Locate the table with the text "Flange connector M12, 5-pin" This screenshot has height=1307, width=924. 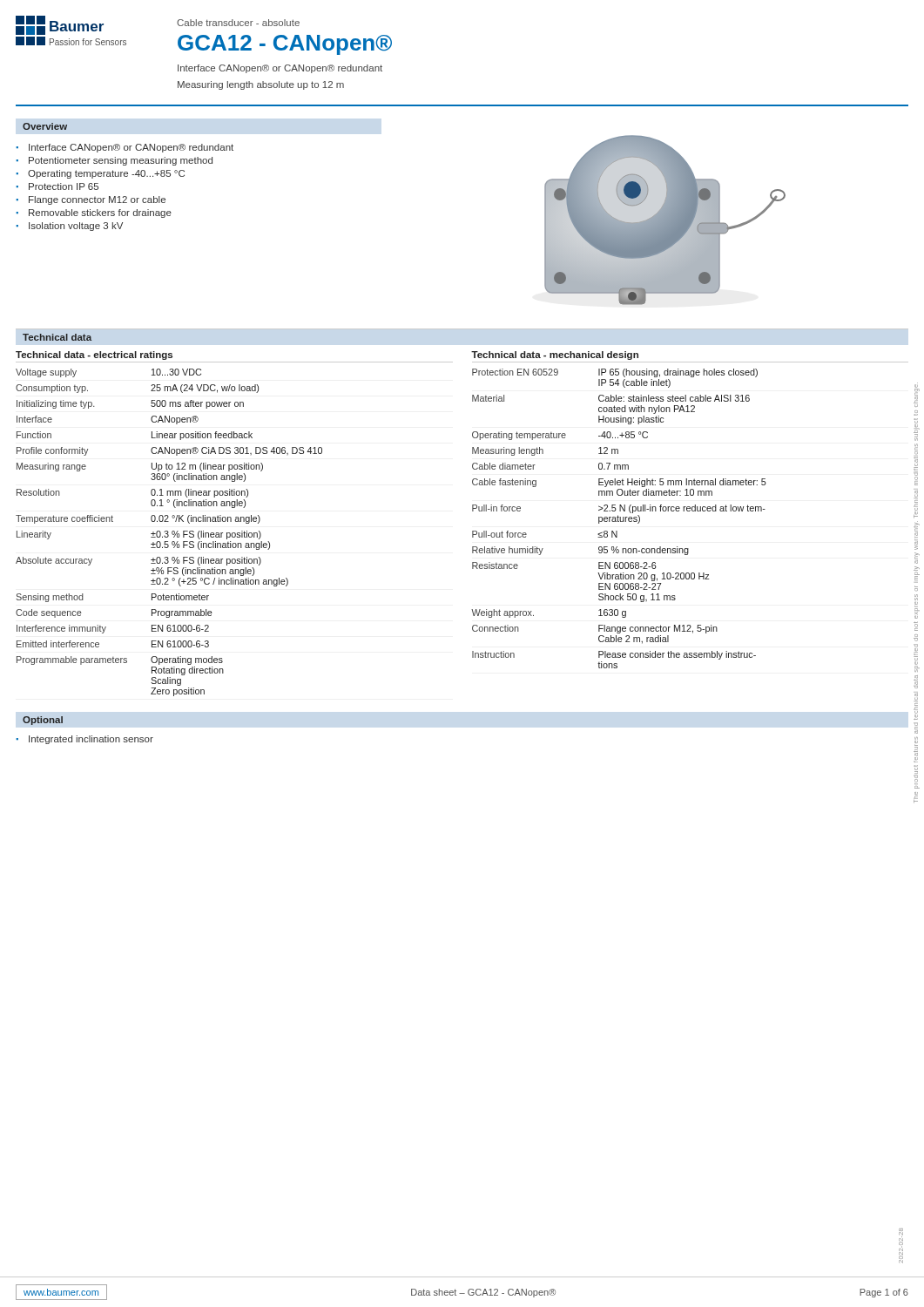point(690,519)
